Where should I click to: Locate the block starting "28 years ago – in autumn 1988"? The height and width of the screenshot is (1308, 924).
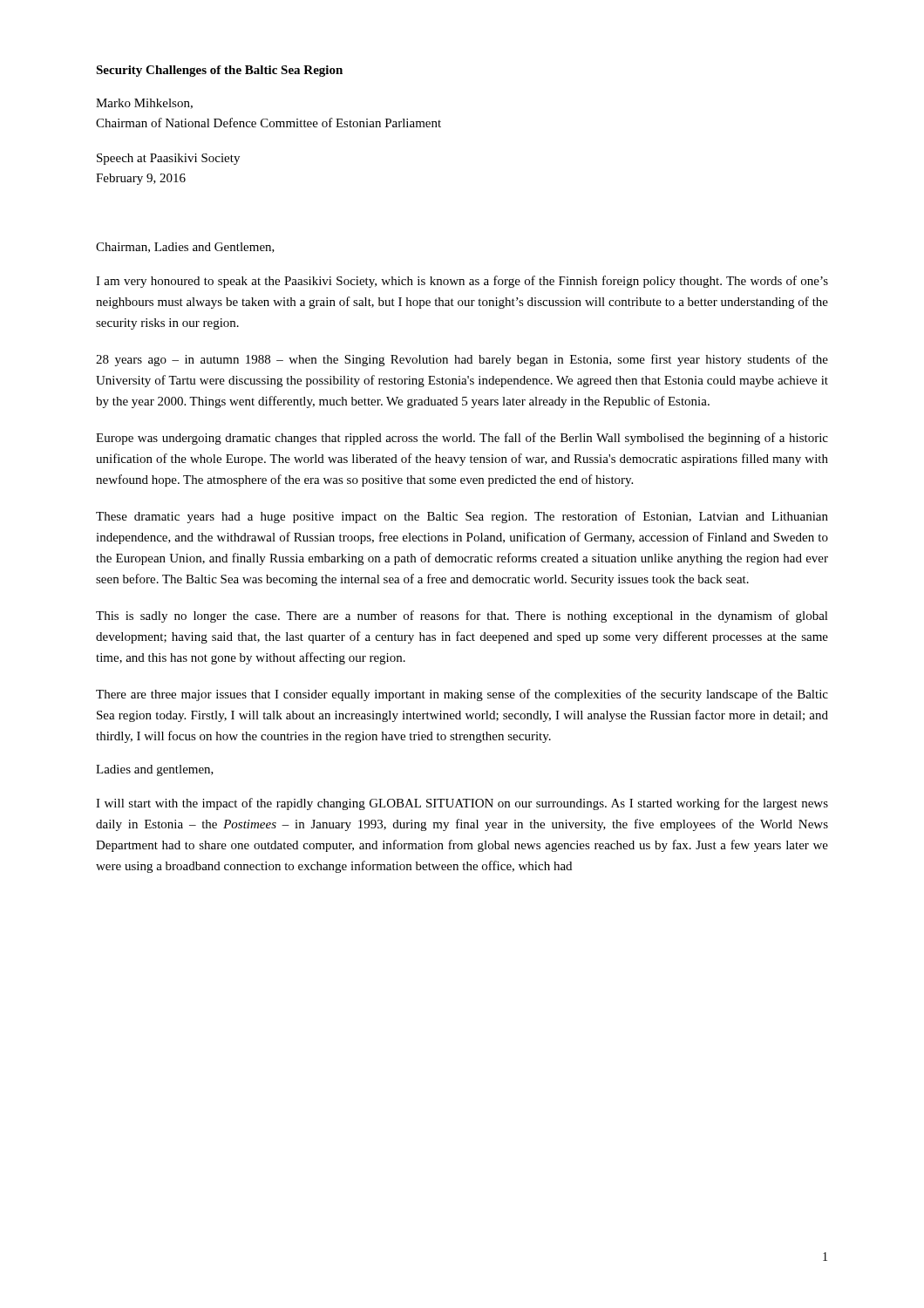coord(462,380)
